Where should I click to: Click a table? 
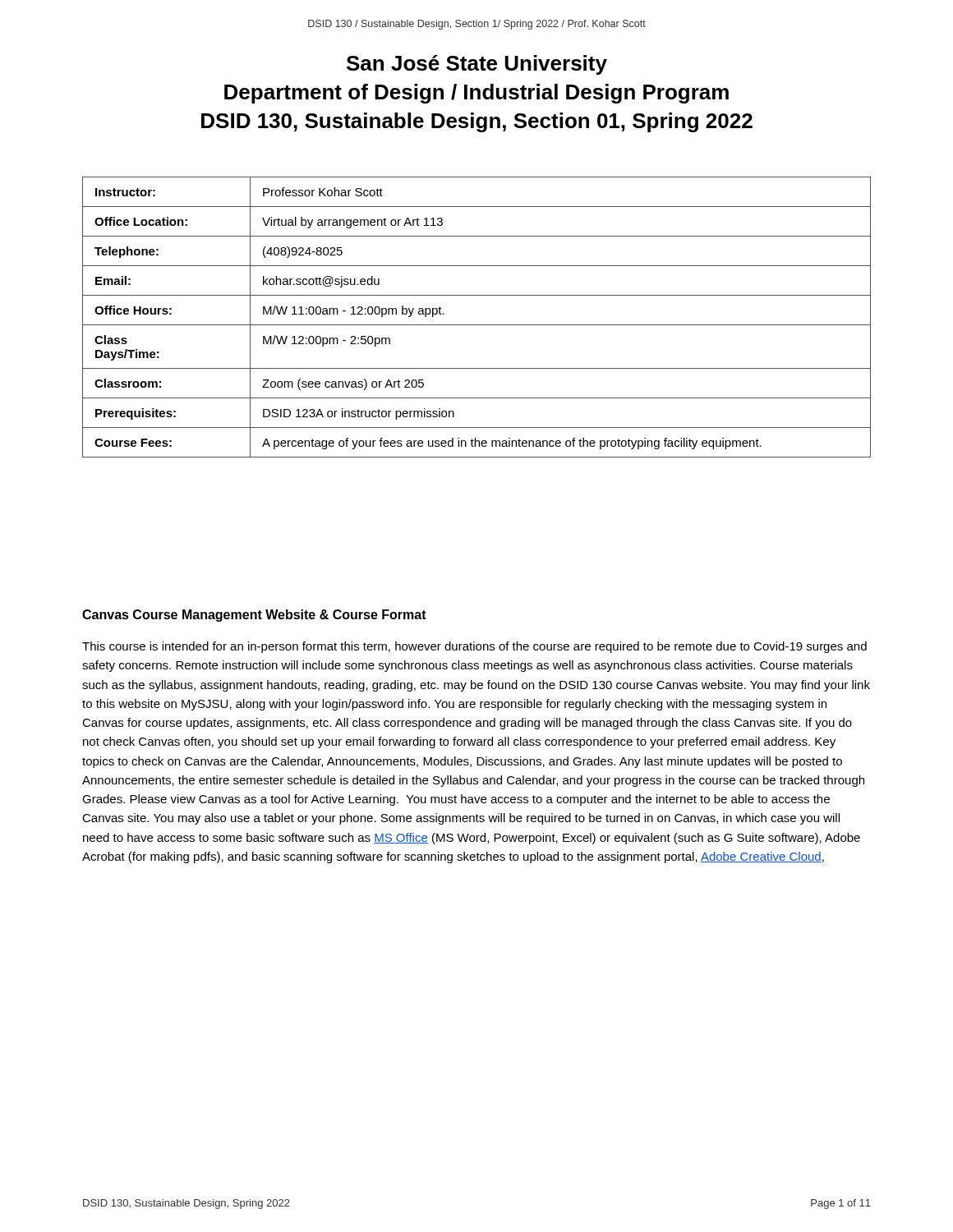coord(476,317)
